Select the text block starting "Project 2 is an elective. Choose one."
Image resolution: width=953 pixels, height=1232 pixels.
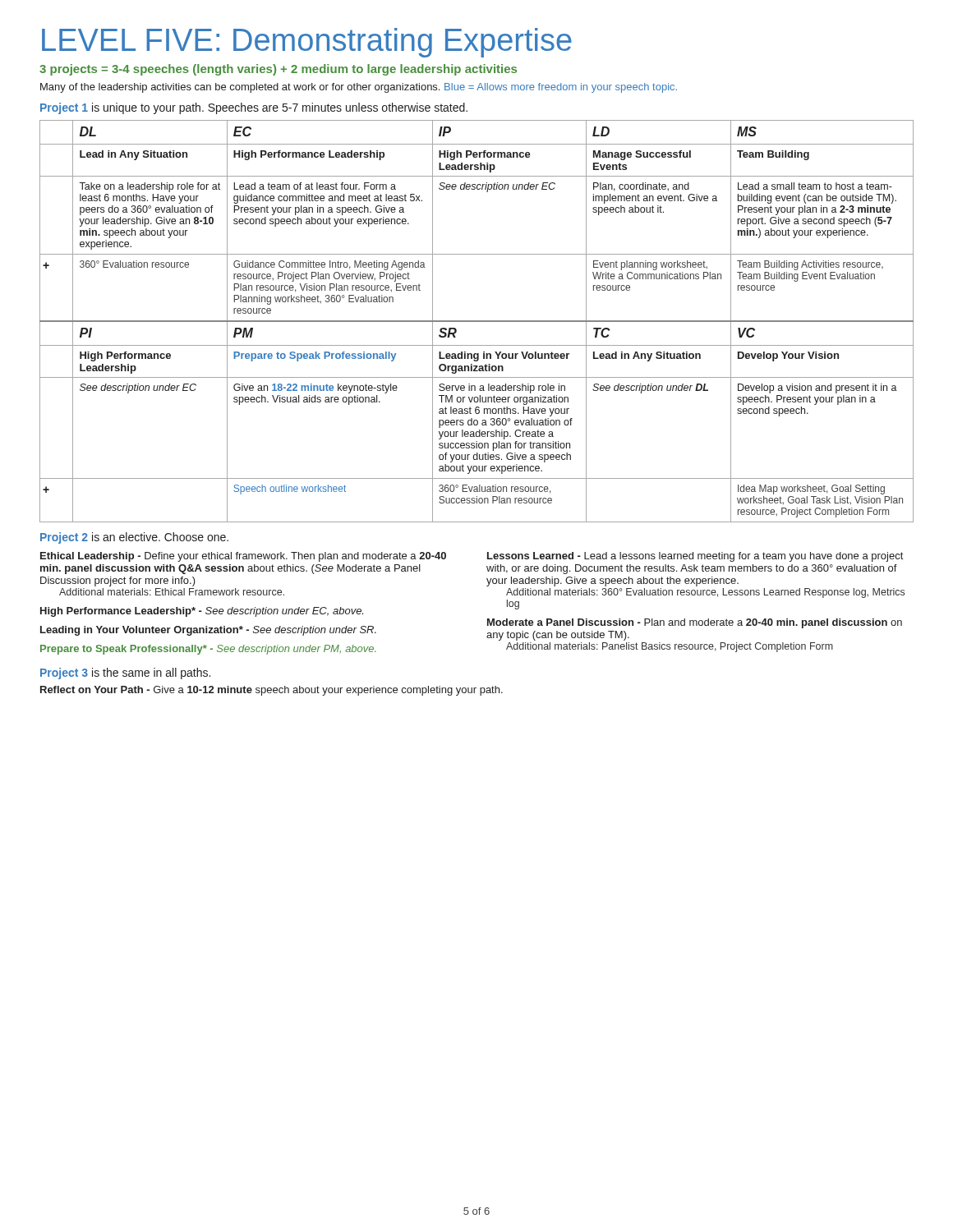pyautogui.click(x=134, y=537)
